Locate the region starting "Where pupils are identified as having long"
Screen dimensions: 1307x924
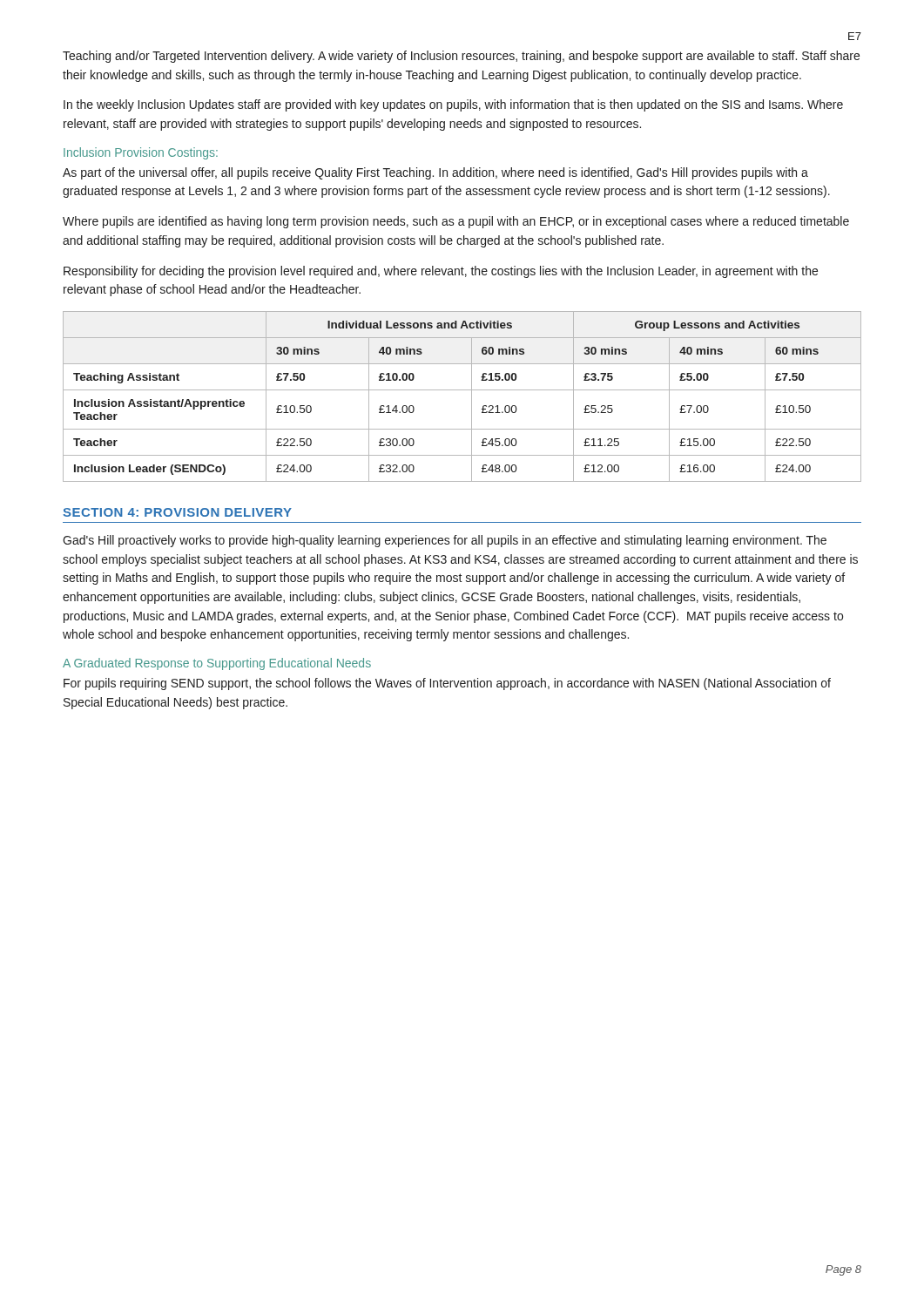(x=456, y=231)
